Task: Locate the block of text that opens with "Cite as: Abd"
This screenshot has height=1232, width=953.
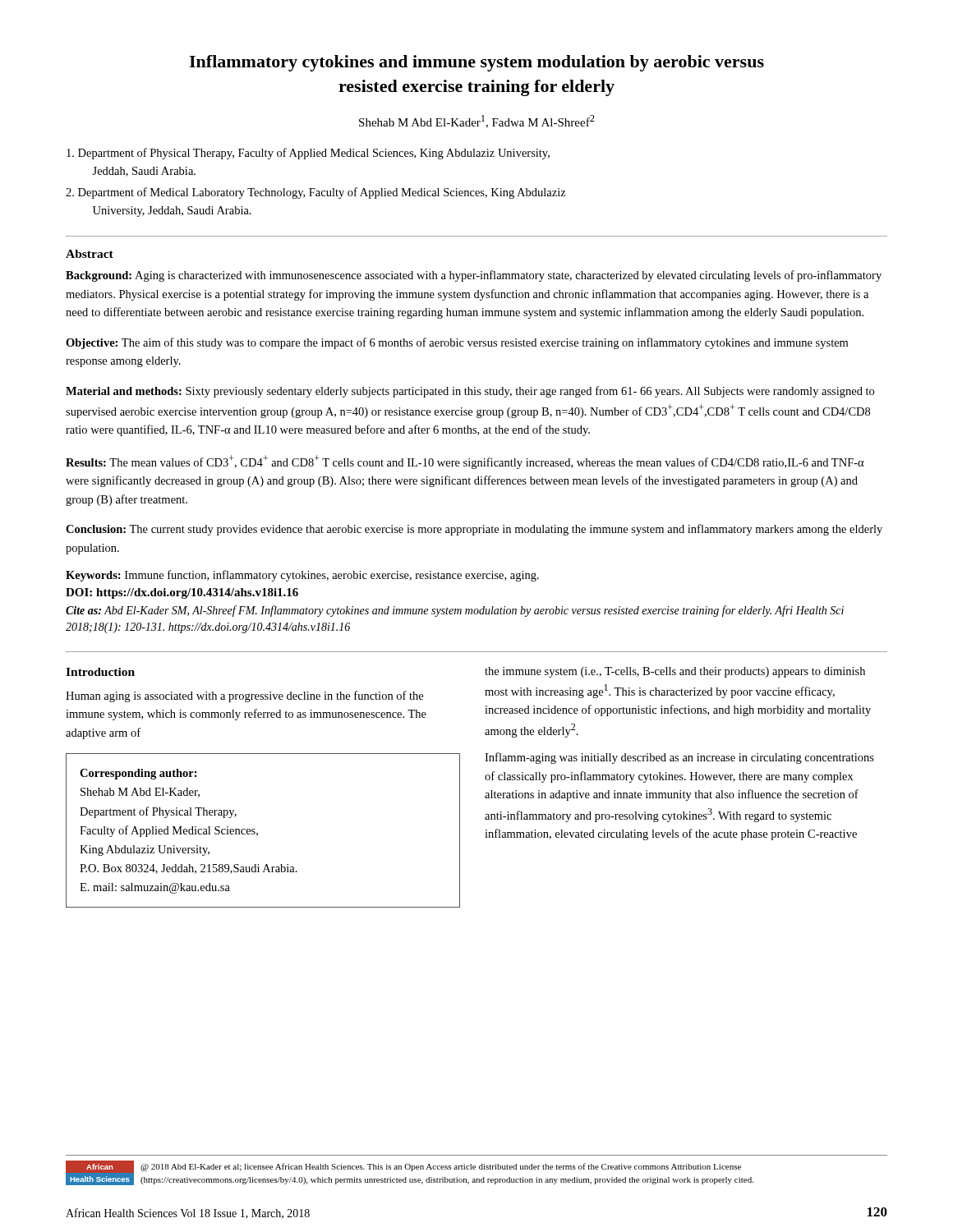Action: click(x=455, y=619)
